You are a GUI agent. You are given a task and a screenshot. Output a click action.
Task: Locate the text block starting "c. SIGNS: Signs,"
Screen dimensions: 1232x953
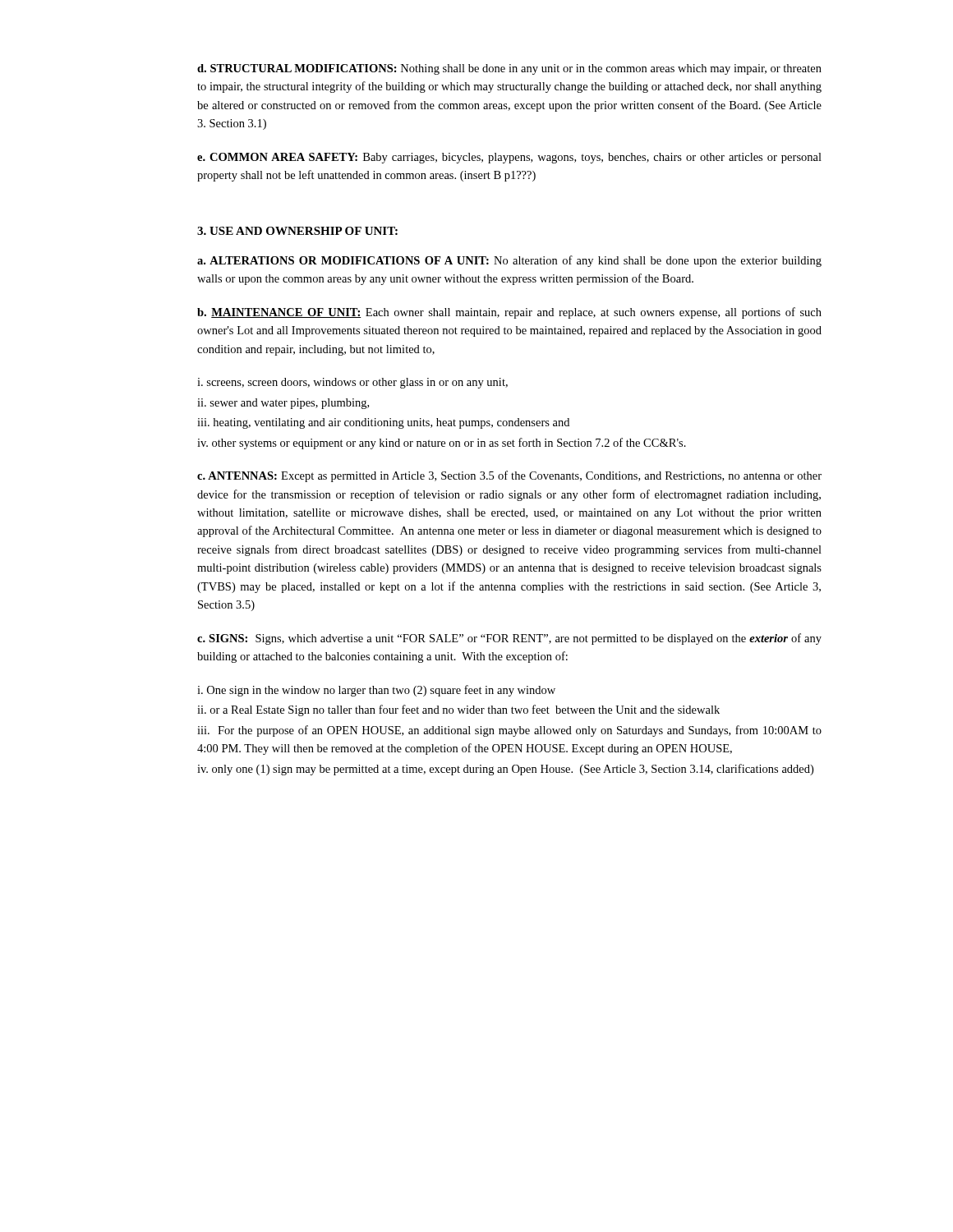tap(509, 647)
